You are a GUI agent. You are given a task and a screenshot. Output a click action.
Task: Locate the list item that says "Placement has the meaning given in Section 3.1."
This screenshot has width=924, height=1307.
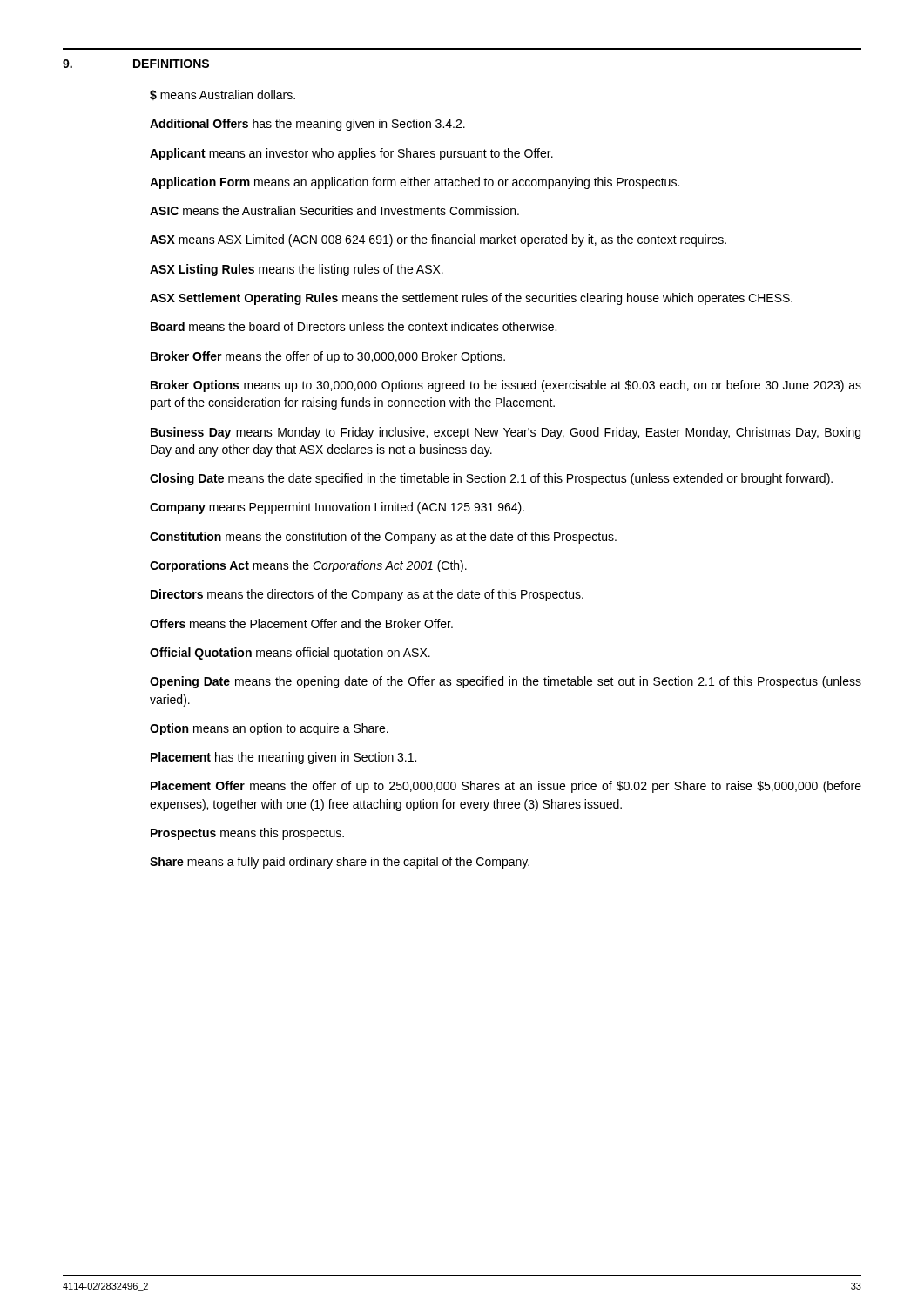tap(284, 757)
